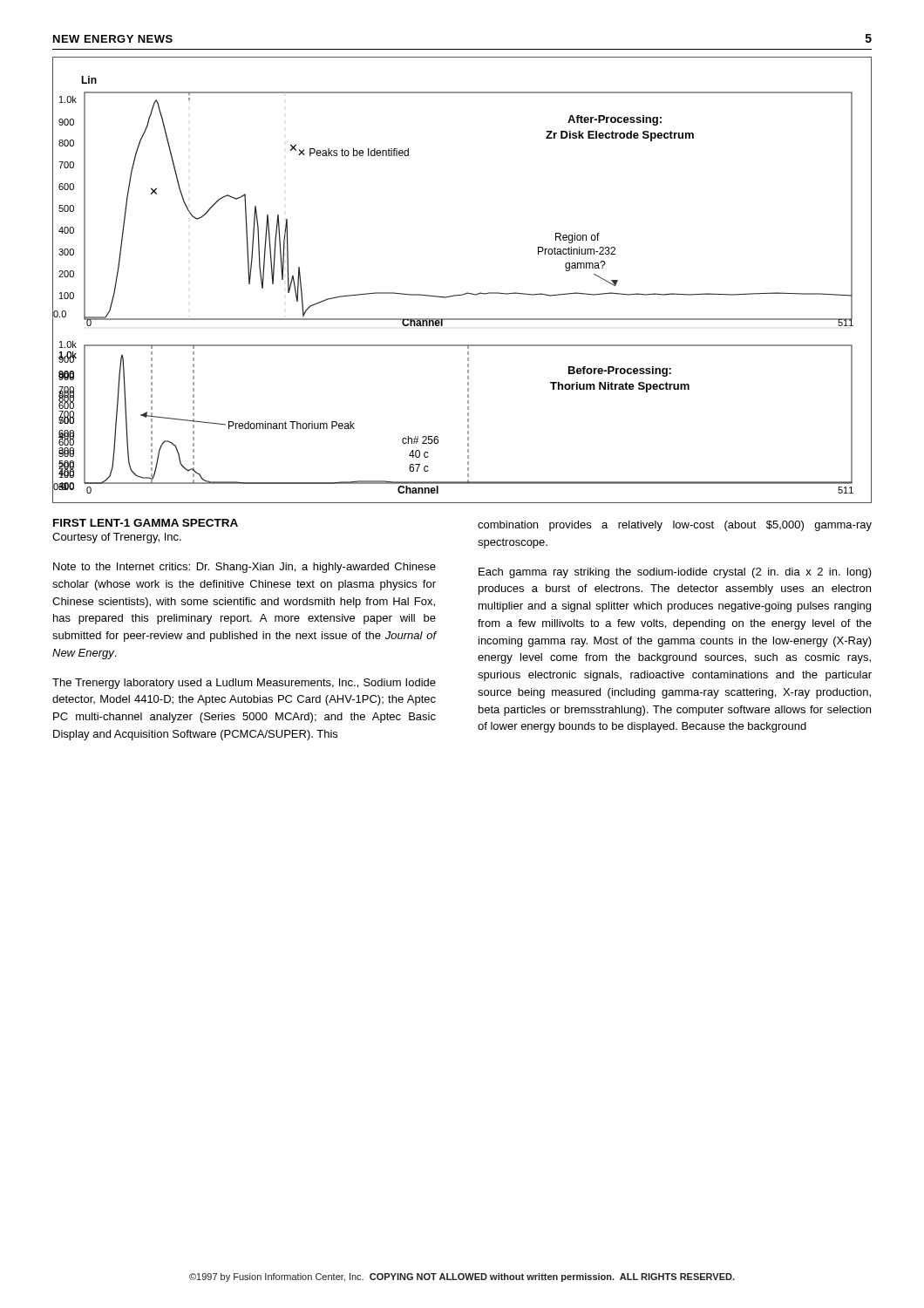
Task: Point to the block beginning "The Trenergy laboratory used a"
Action: [244, 708]
